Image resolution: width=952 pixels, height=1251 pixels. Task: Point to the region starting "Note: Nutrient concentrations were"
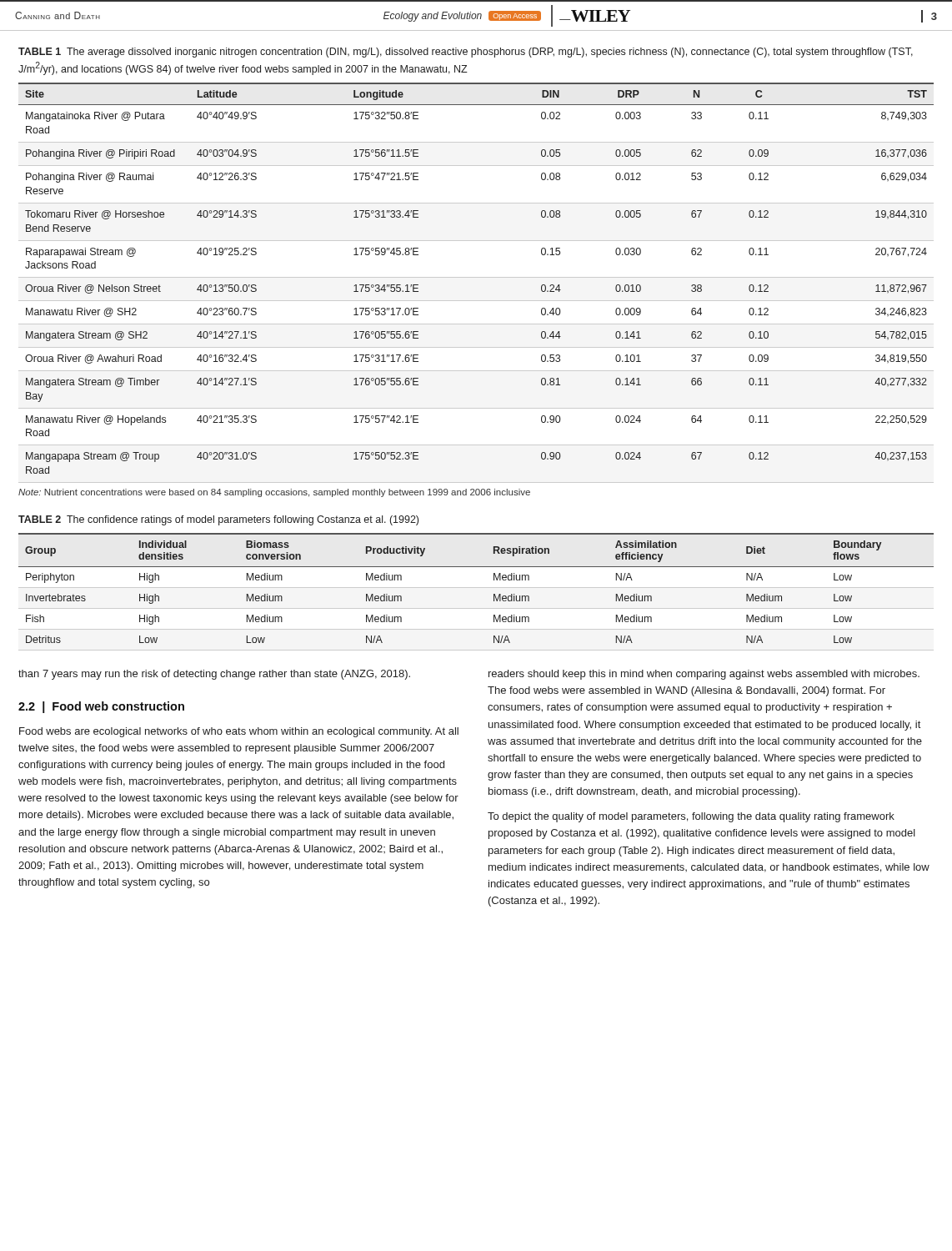274,492
